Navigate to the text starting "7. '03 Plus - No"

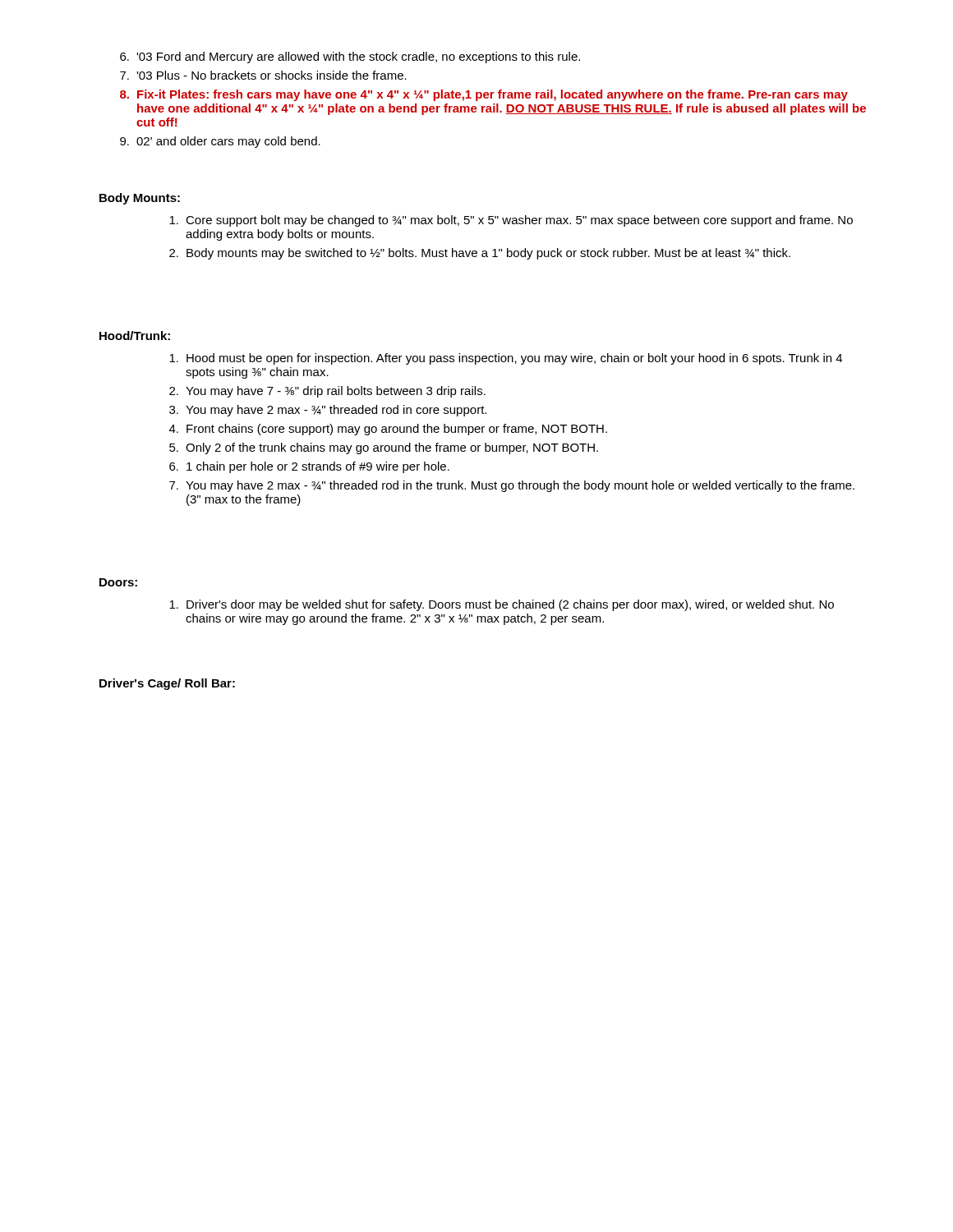coord(263,75)
